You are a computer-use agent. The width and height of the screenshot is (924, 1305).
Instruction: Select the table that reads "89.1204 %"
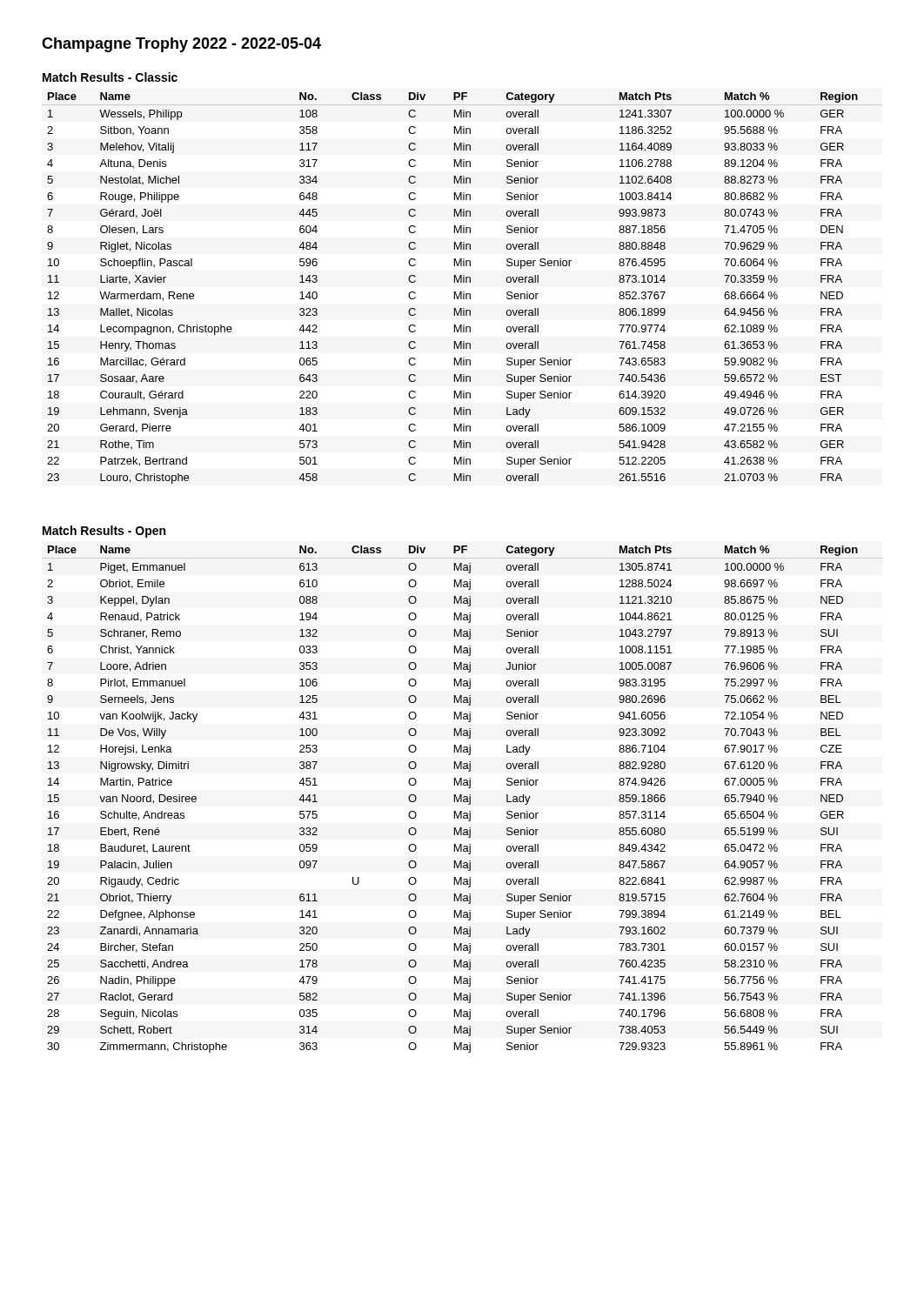pos(462,287)
